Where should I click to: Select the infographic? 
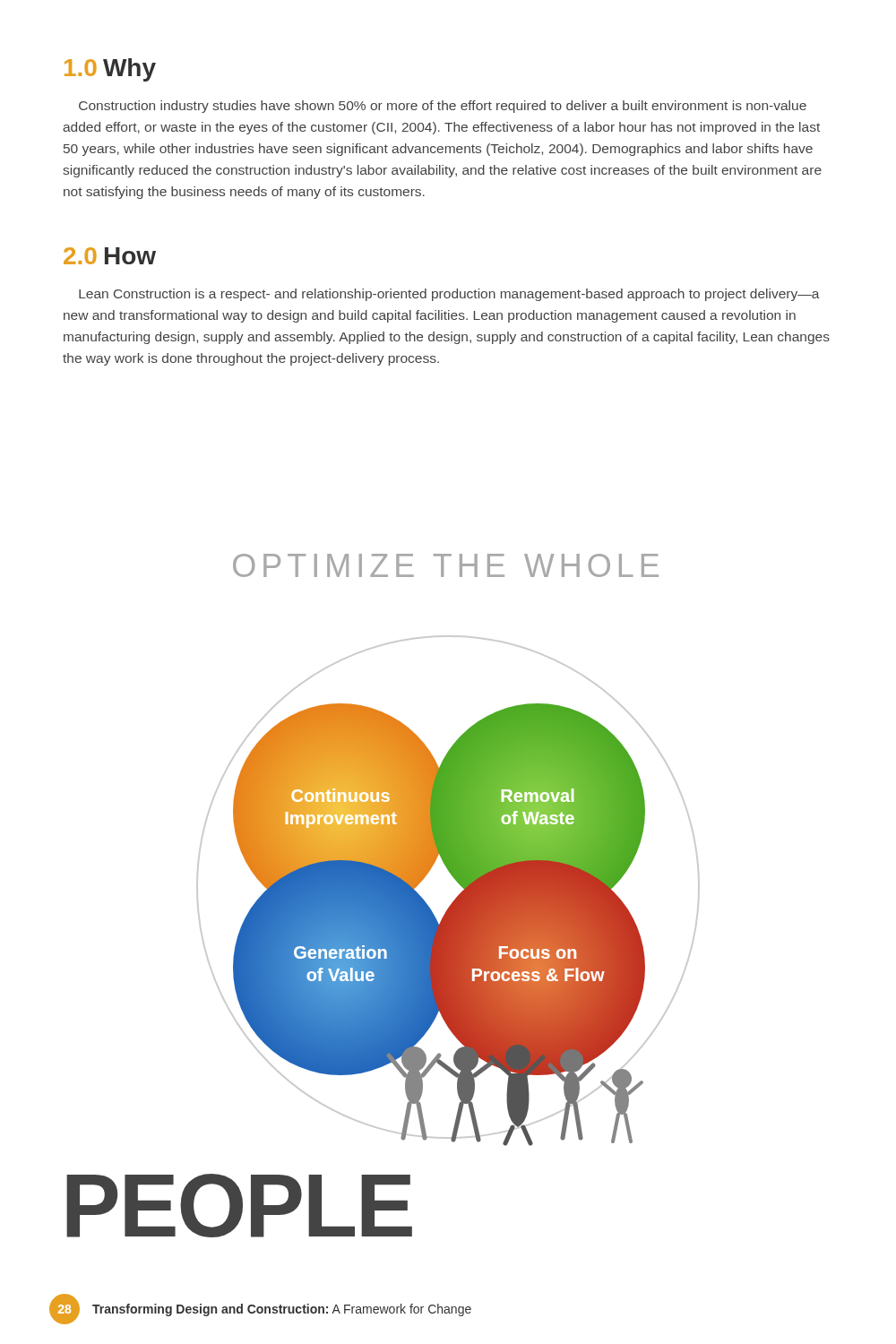(x=448, y=905)
